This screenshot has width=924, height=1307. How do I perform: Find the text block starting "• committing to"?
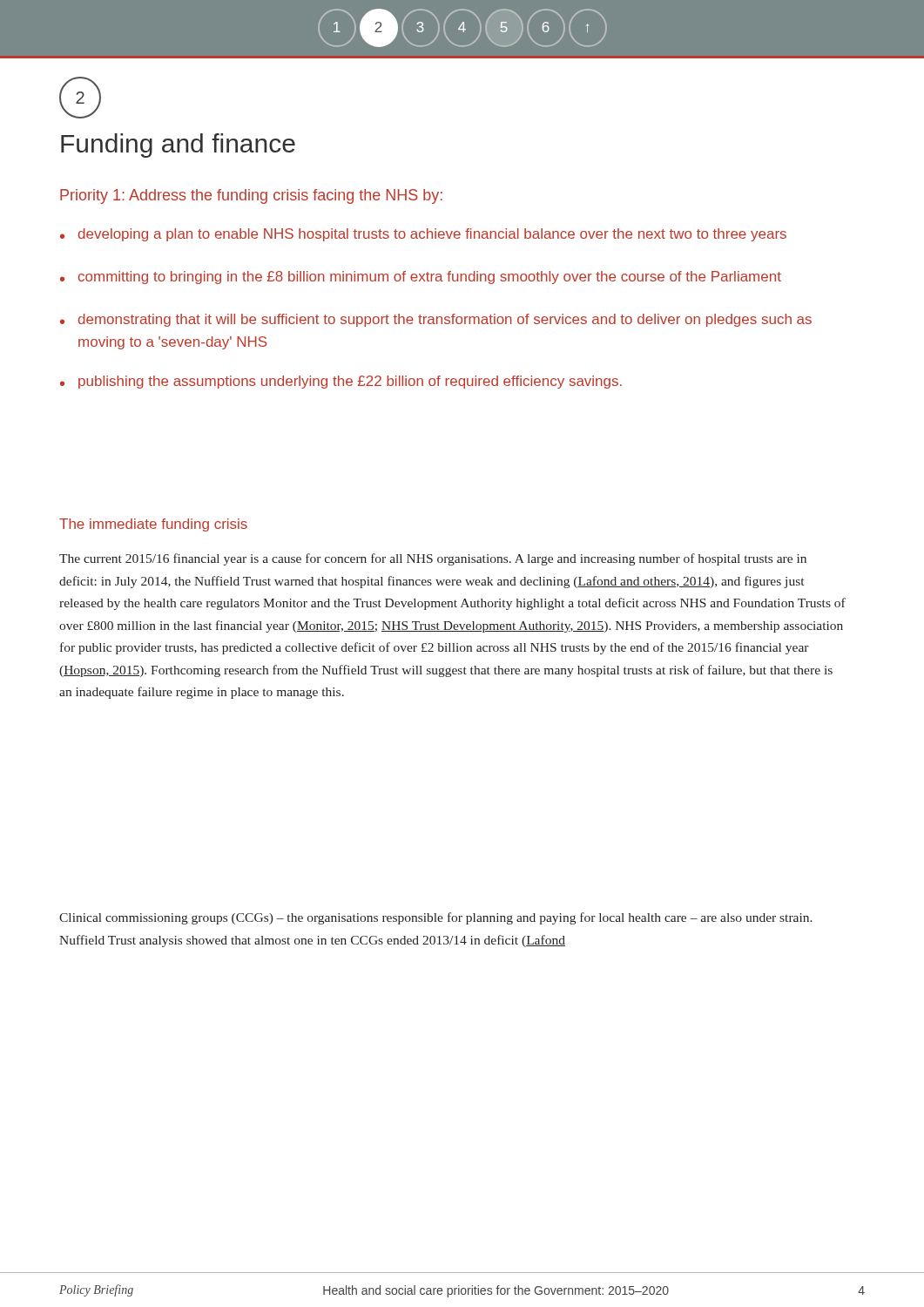pyautogui.click(x=420, y=279)
